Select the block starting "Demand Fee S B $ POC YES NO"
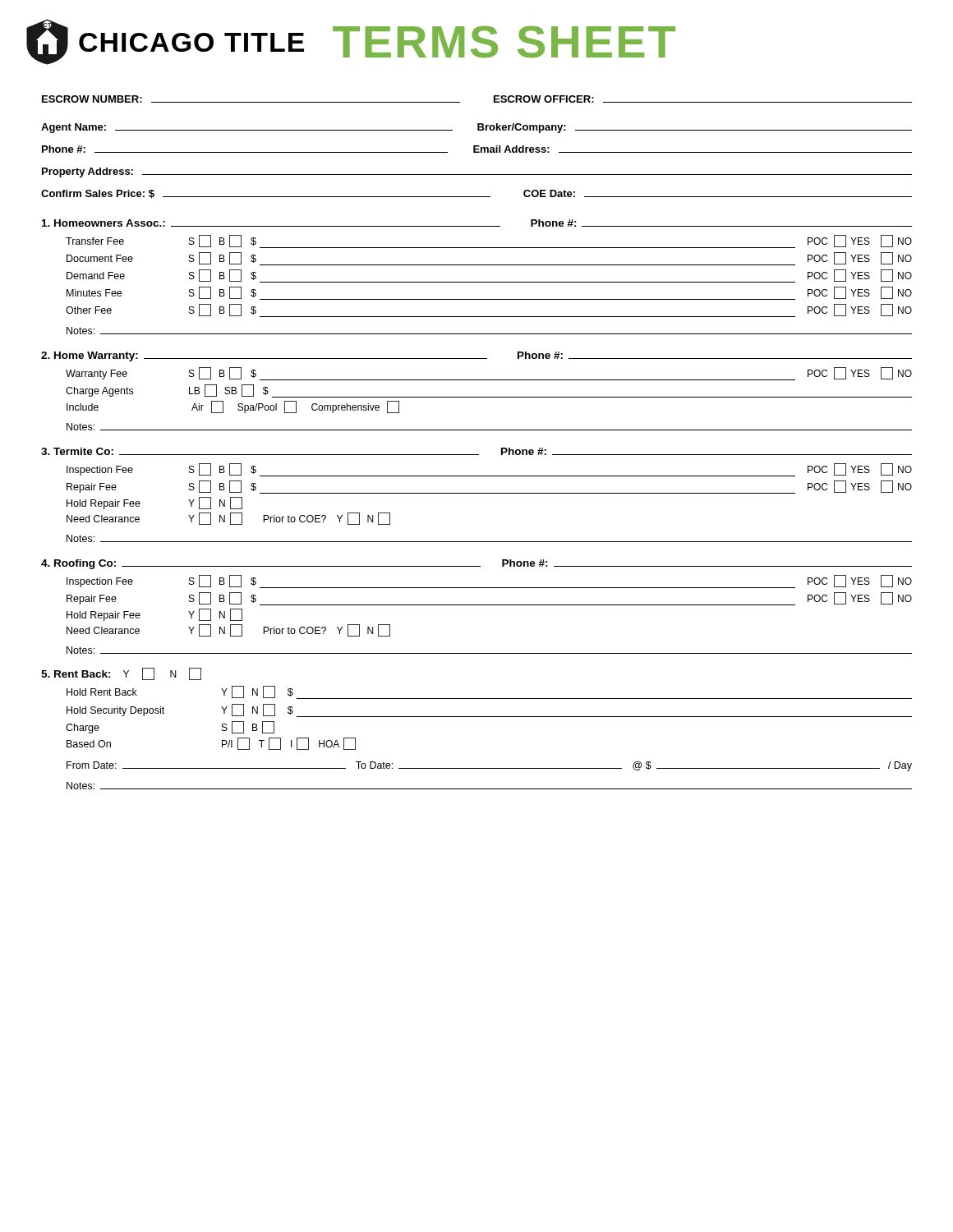The image size is (953, 1232). point(489,276)
